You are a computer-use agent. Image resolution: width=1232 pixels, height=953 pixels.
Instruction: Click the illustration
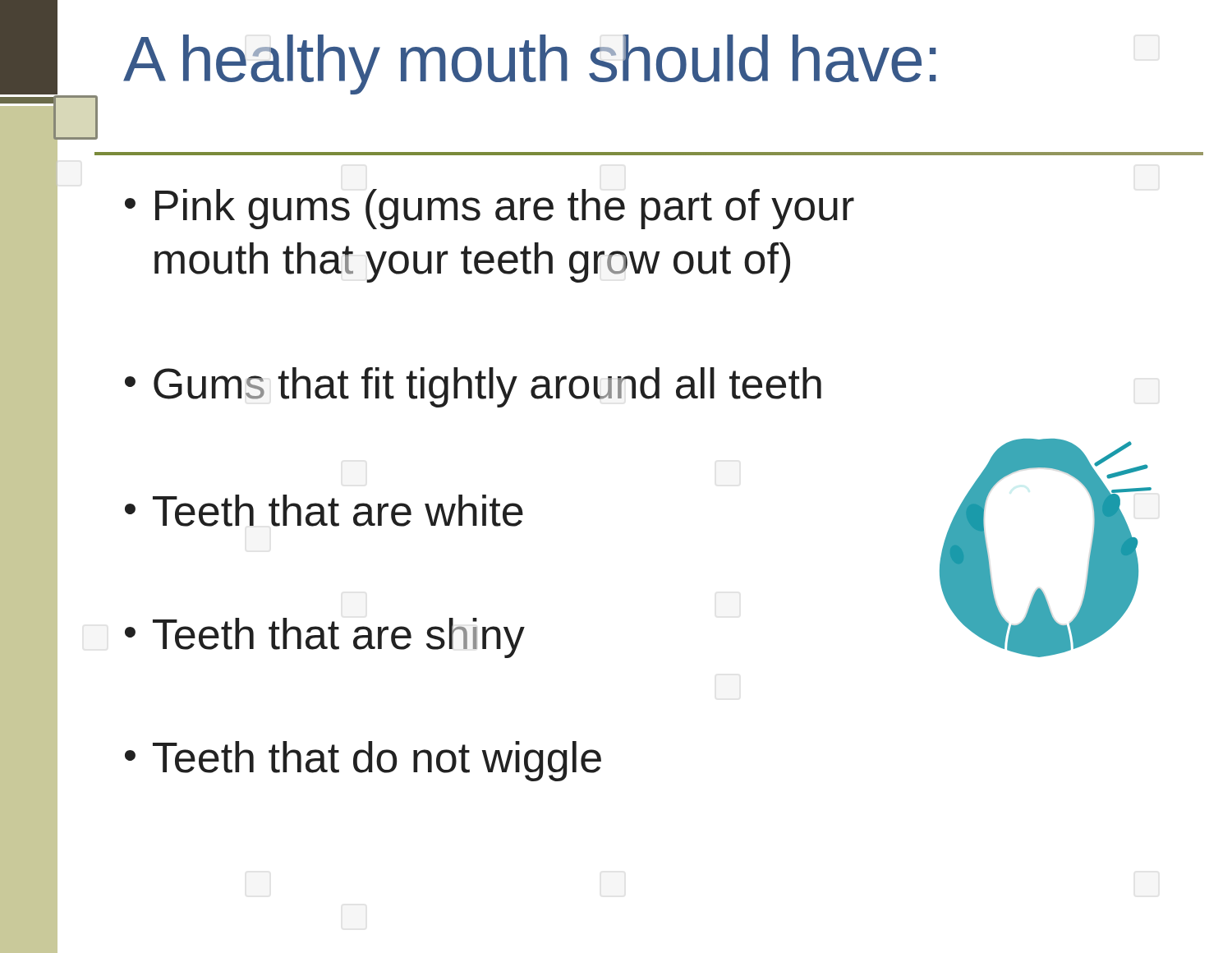(x=1039, y=559)
